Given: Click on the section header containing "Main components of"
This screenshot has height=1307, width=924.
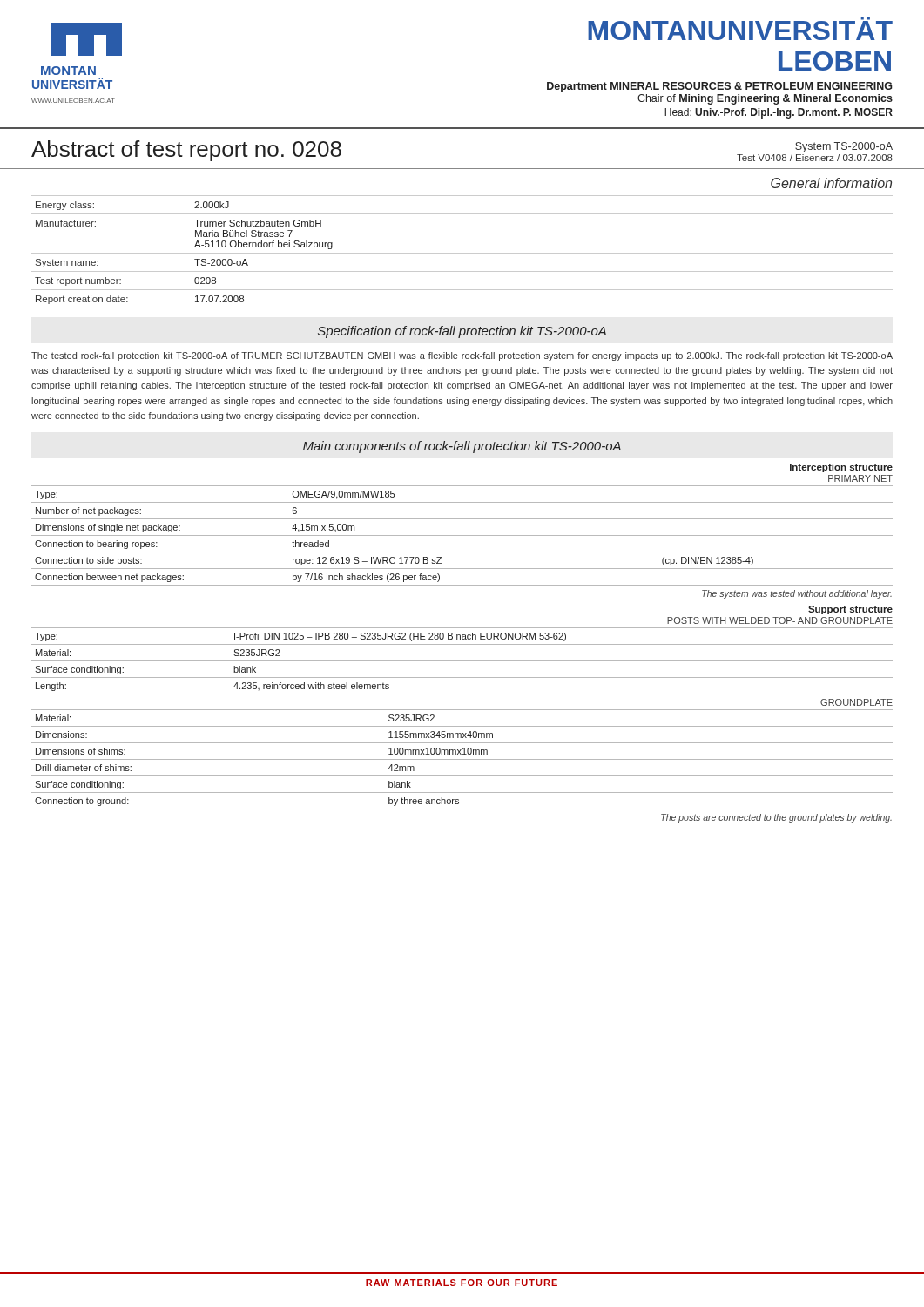Looking at the screenshot, I should point(462,445).
